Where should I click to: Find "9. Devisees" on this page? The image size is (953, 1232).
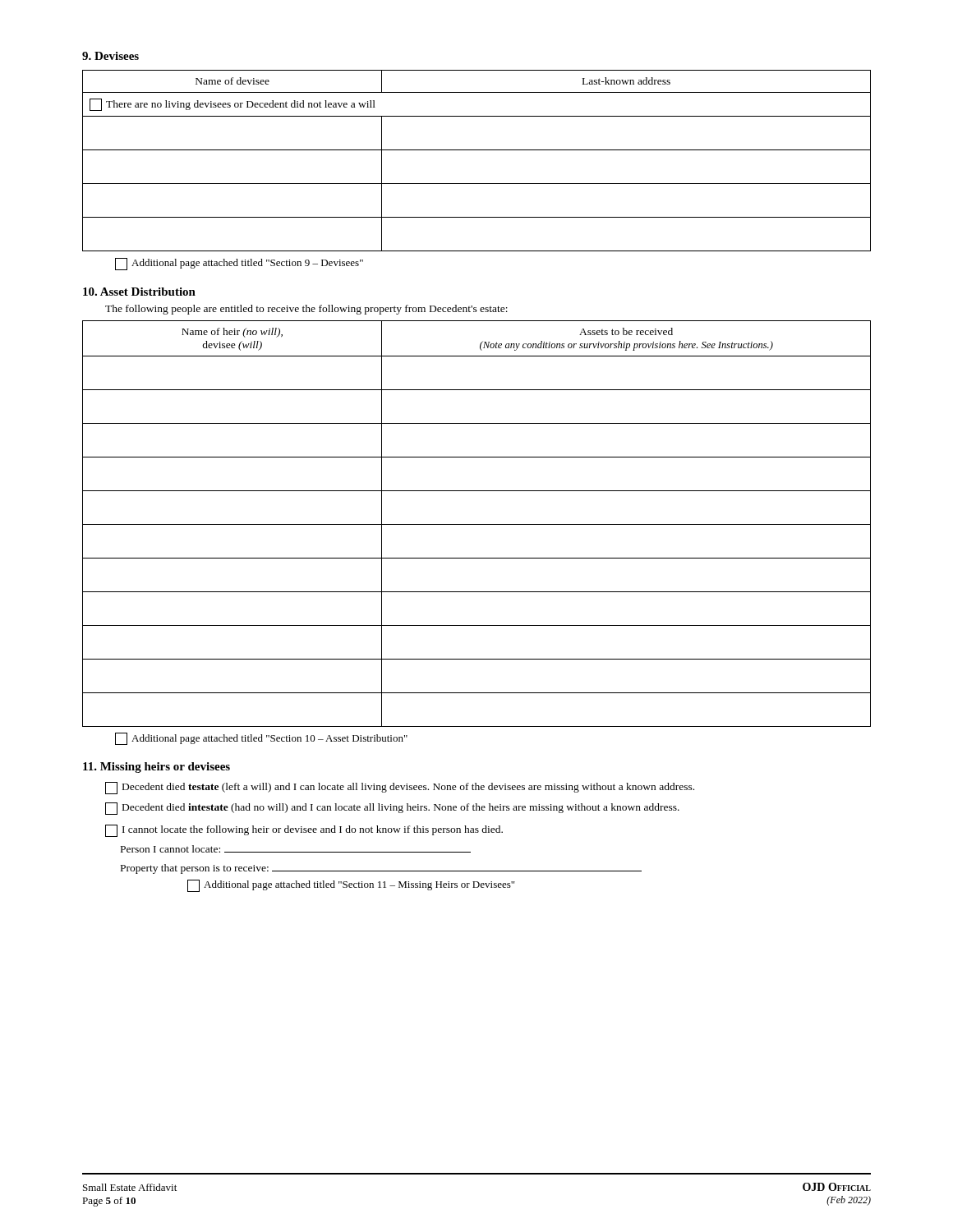[x=111, y=56]
